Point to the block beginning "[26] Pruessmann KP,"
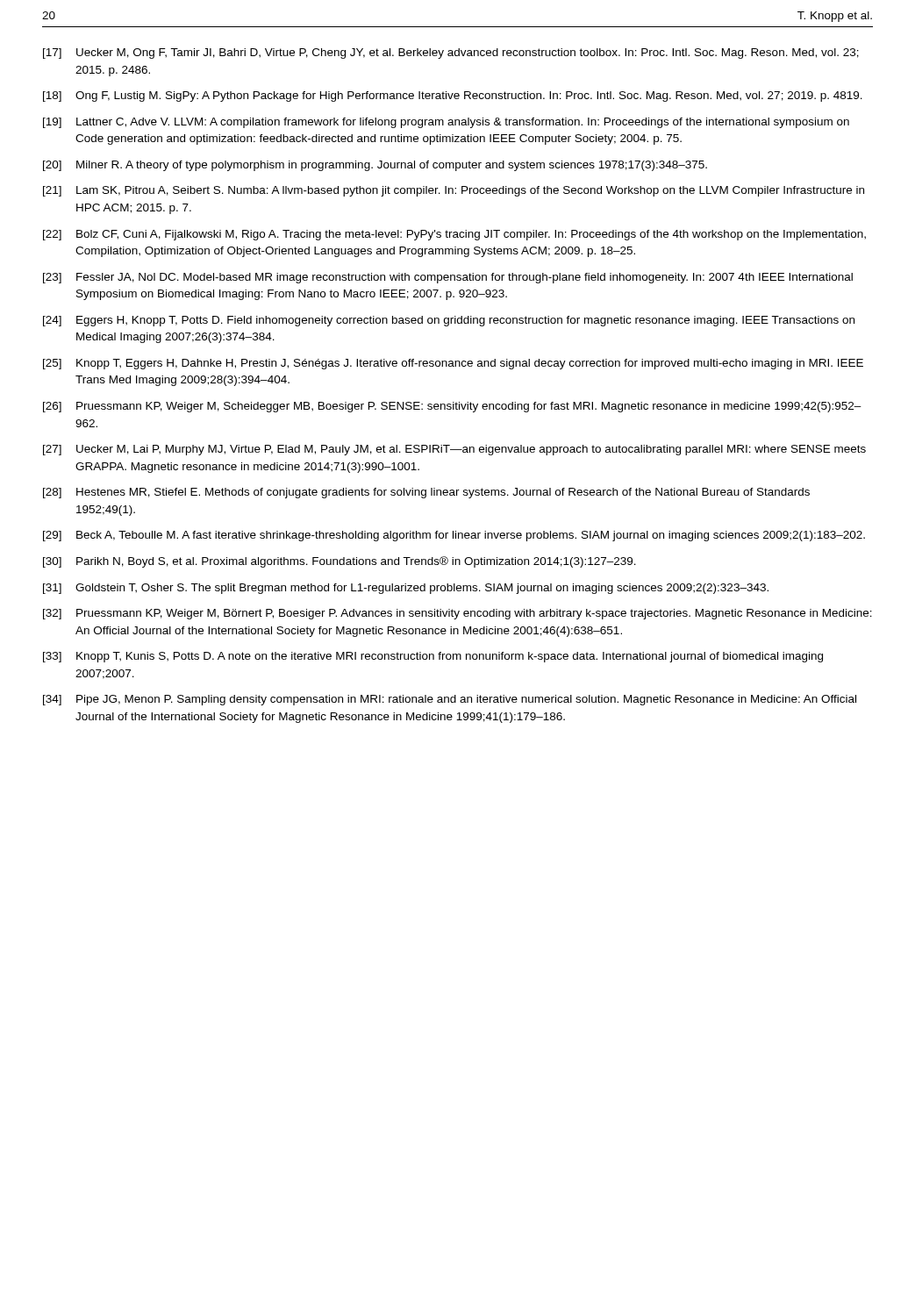Viewport: 915px width, 1316px height. pos(458,415)
